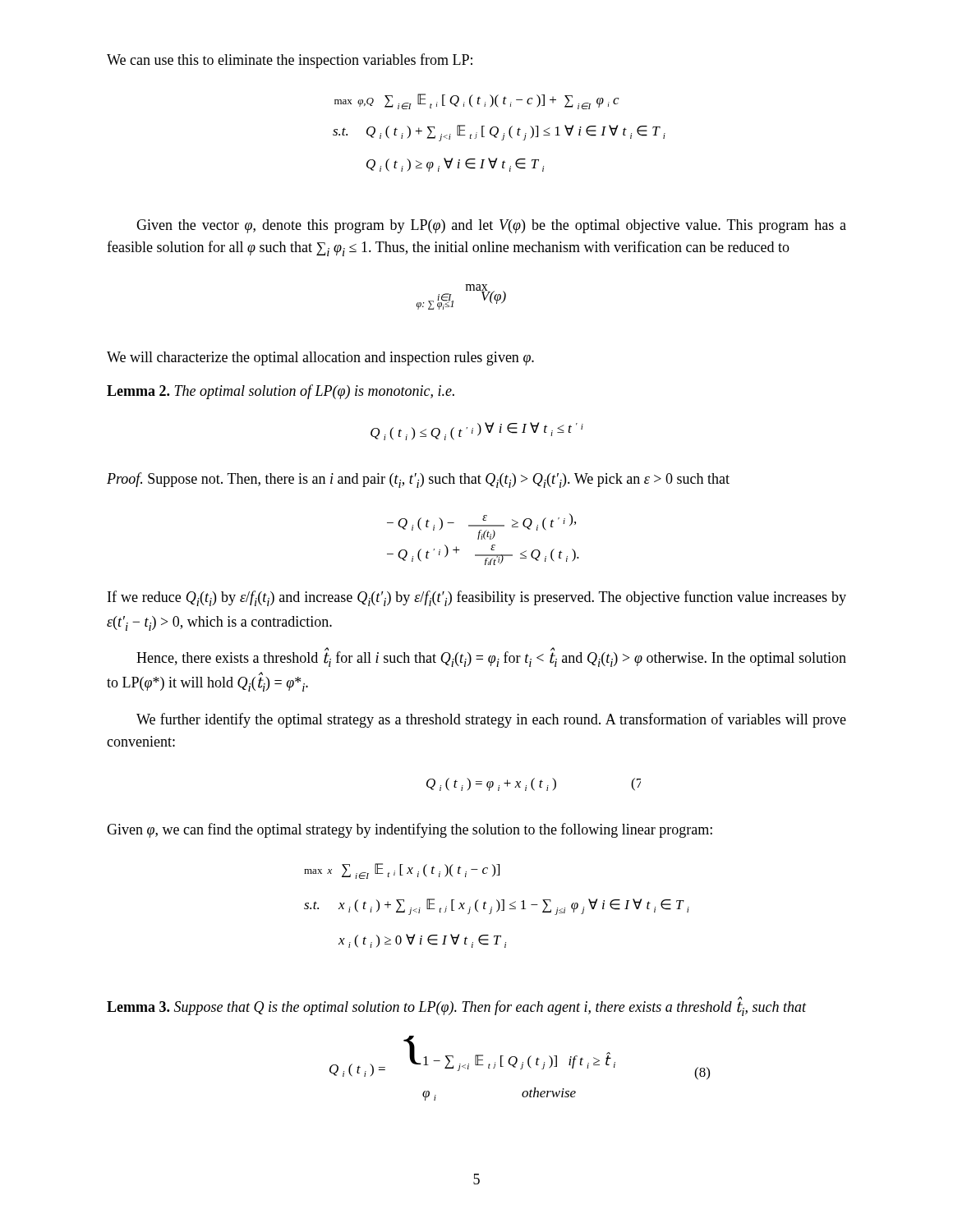The height and width of the screenshot is (1232, 953).
Task: Find the block on this page that starts "Lemma 3. Suppose that Q"
Action: 456,1008
